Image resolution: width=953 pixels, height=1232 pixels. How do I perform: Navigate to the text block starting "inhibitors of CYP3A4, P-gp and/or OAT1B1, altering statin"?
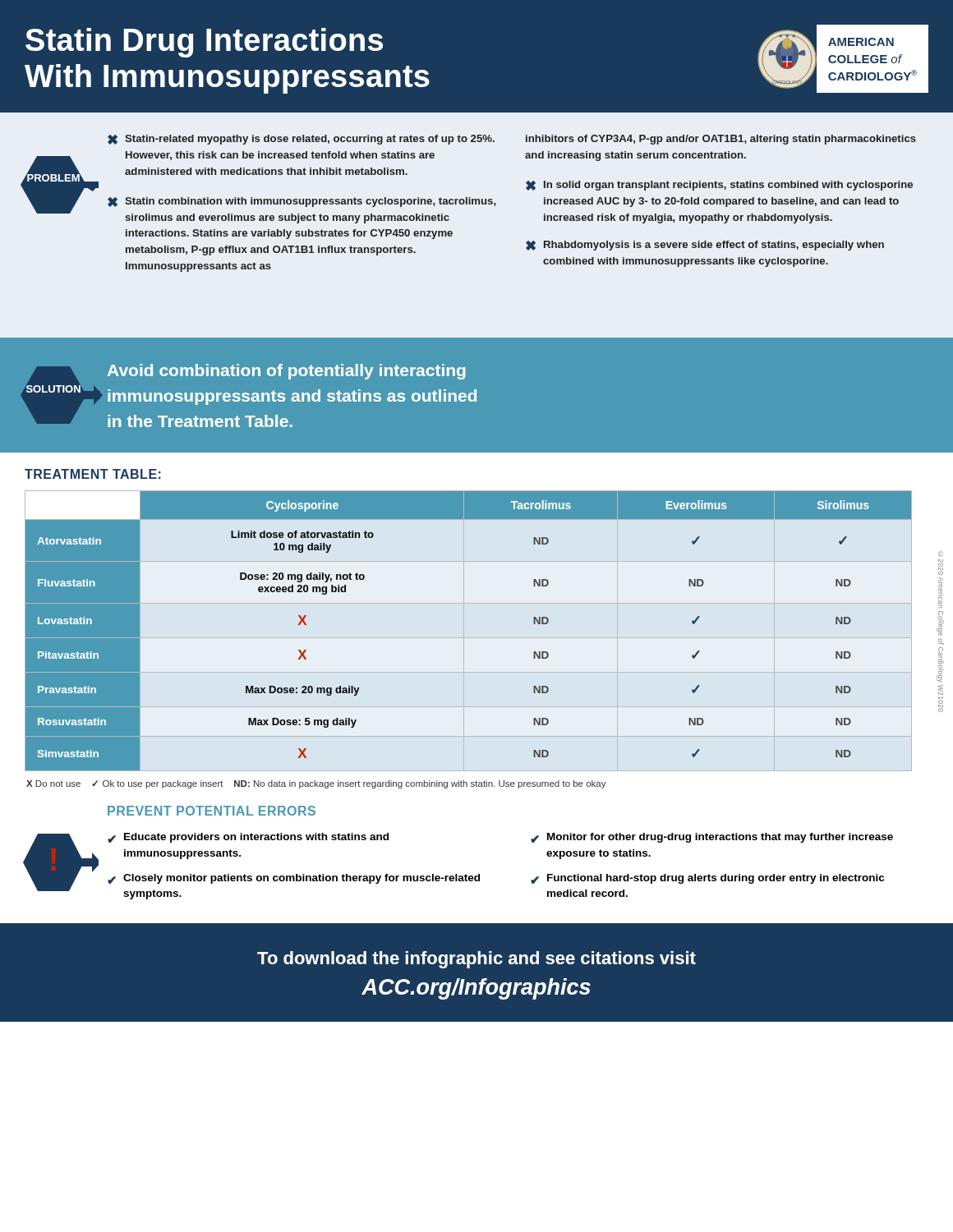[x=721, y=147]
